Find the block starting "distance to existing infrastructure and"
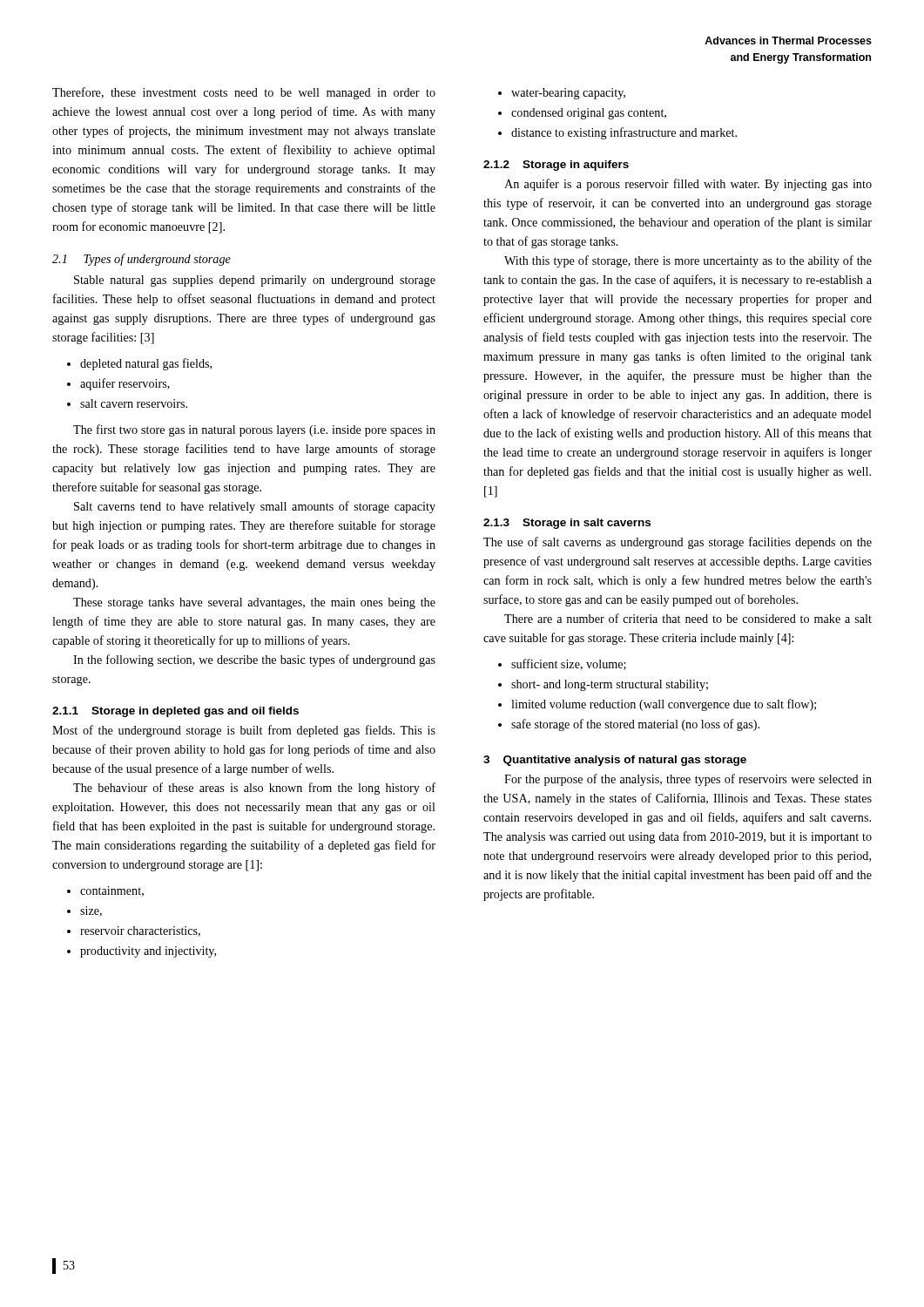 click(x=624, y=132)
